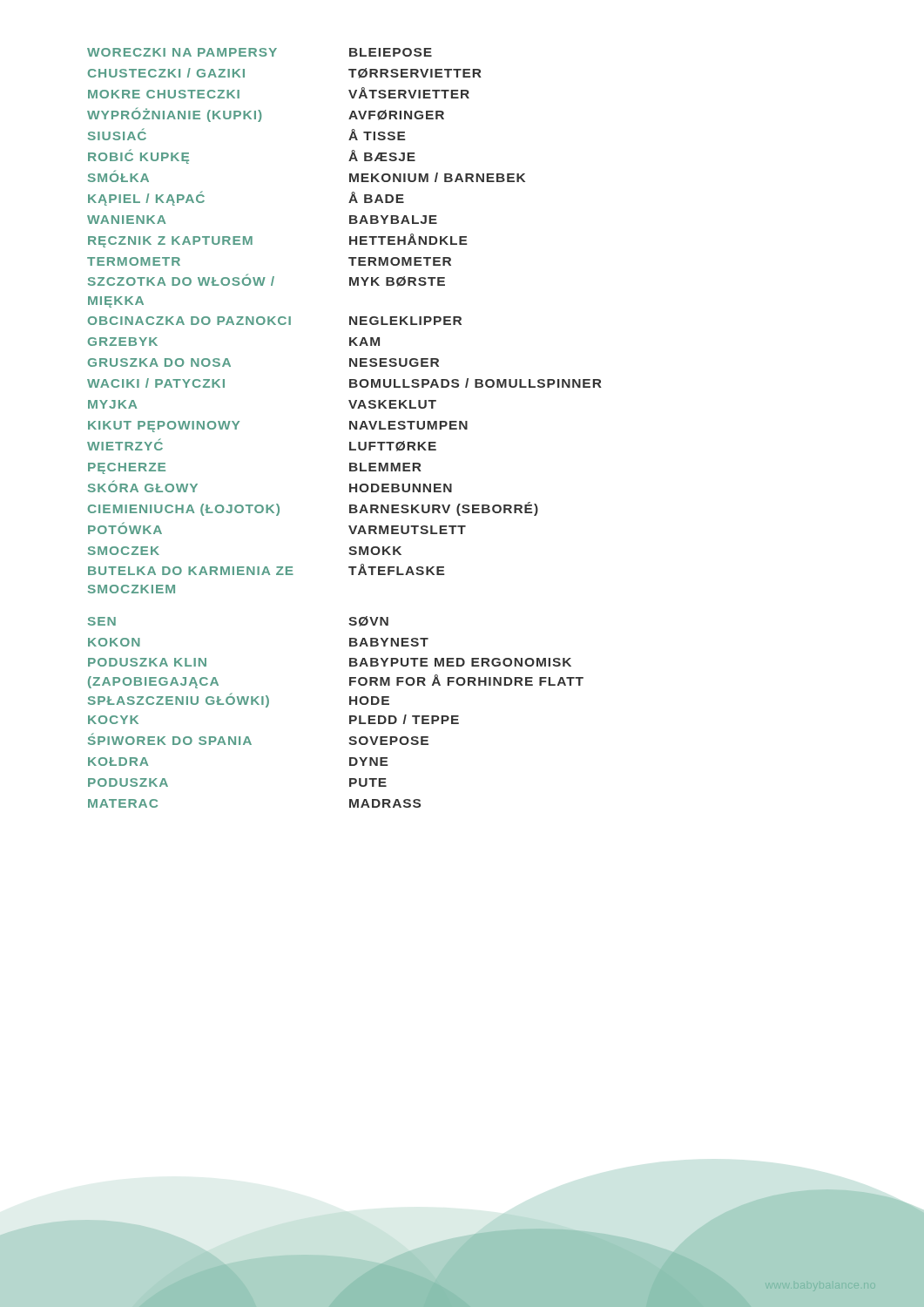Locate the text "Å BÆSJE"
Screen dimensions: 1307x924
coord(382,157)
